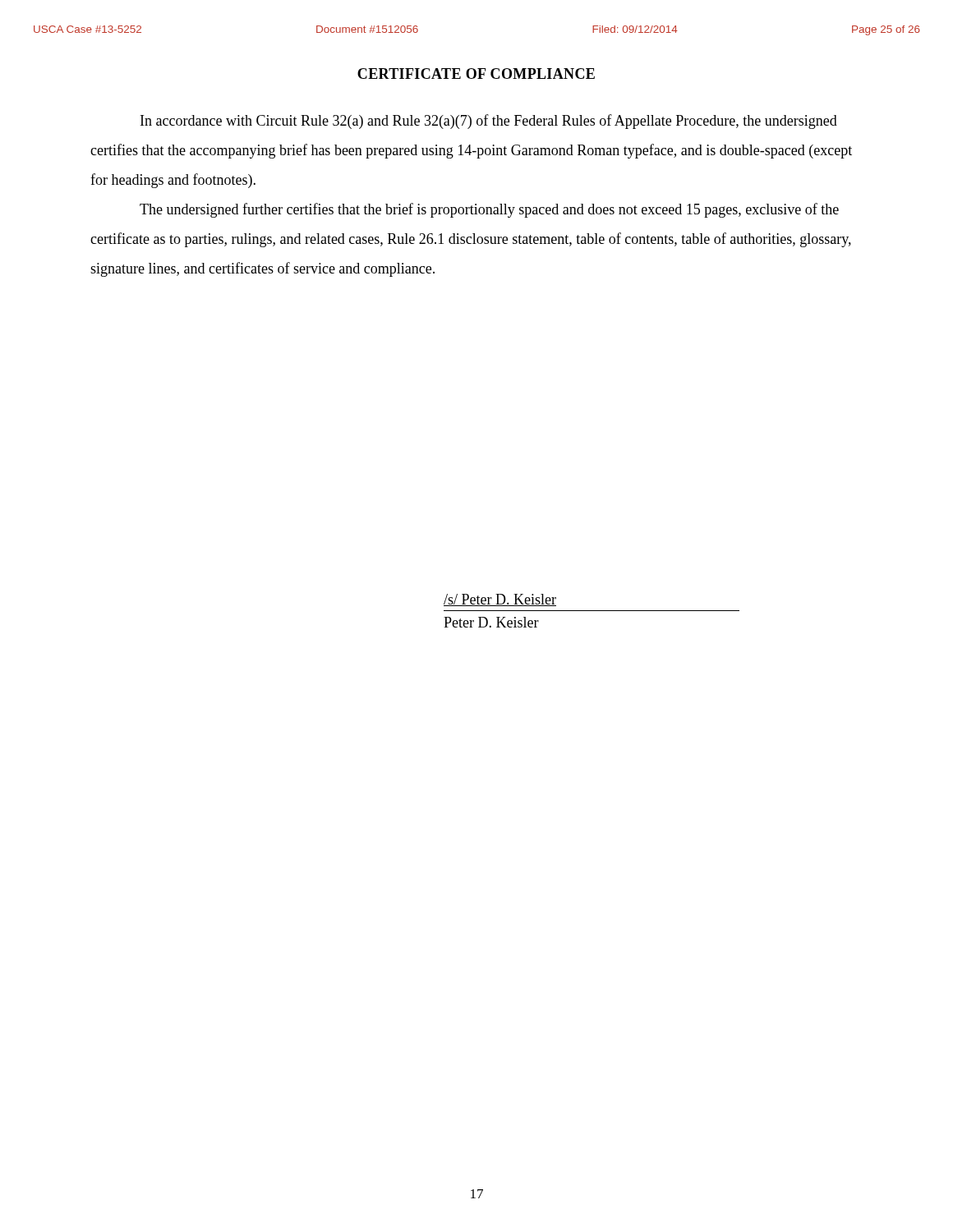The image size is (953, 1232).
Task: Point to the block beginning "/s/ Peter D. Keisler Peter"
Action: [674, 612]
